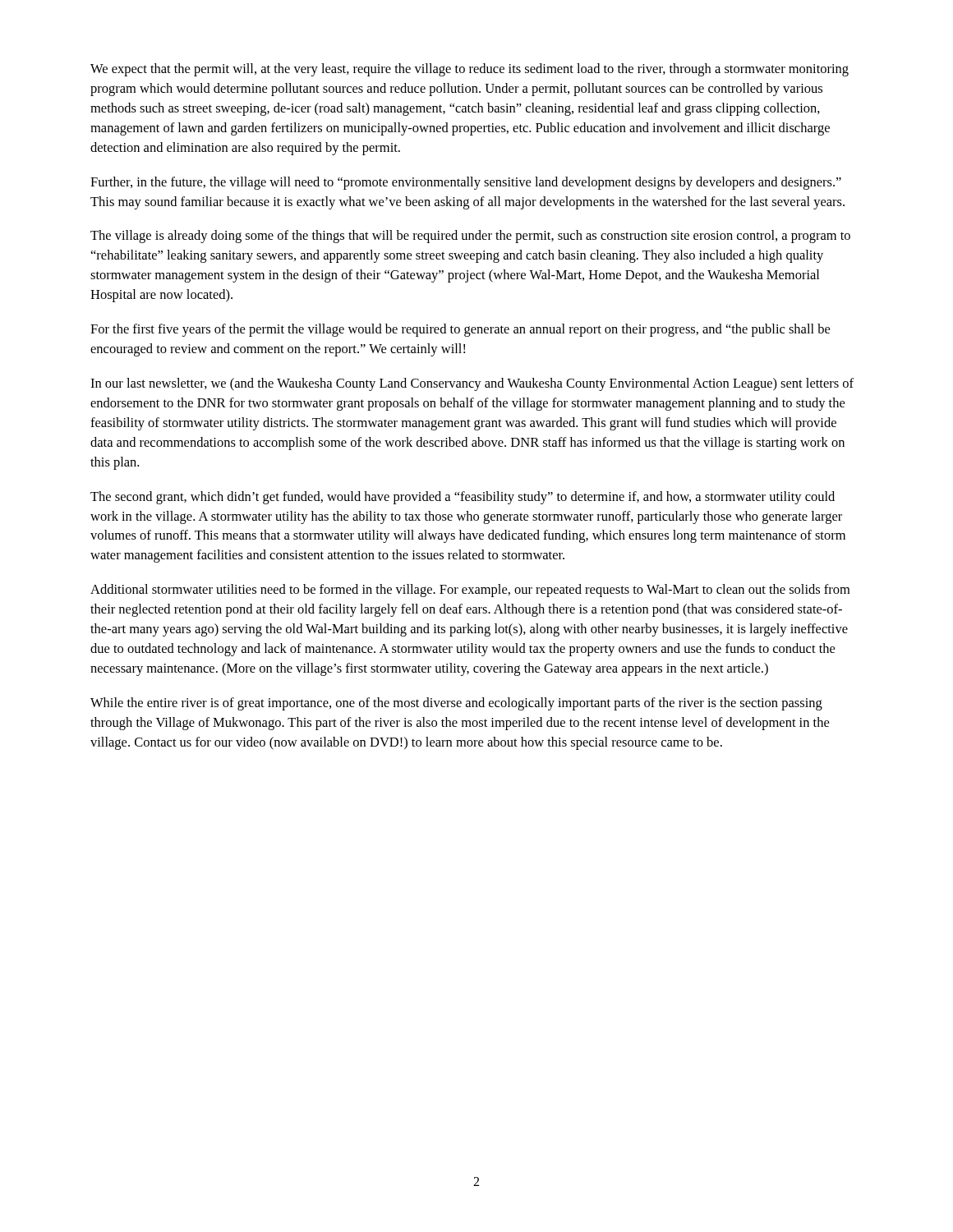Point to the block beginning "Further, in the future,"
The width and height of the screenshot is (953, 1232).
pos(468,191)
